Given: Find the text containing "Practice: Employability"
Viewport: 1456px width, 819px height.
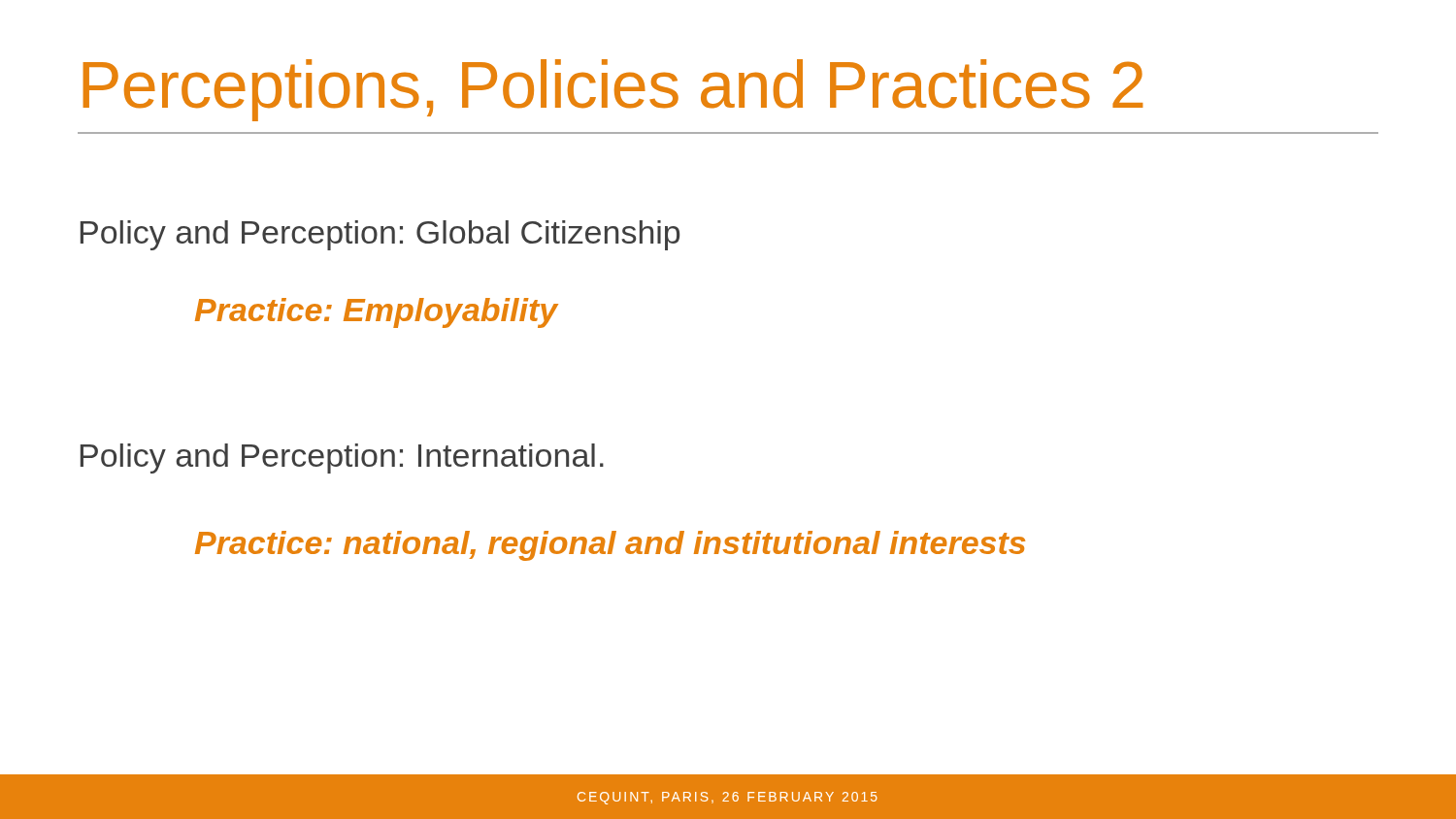Looking at the screenshot, I should tap(376, 310).
